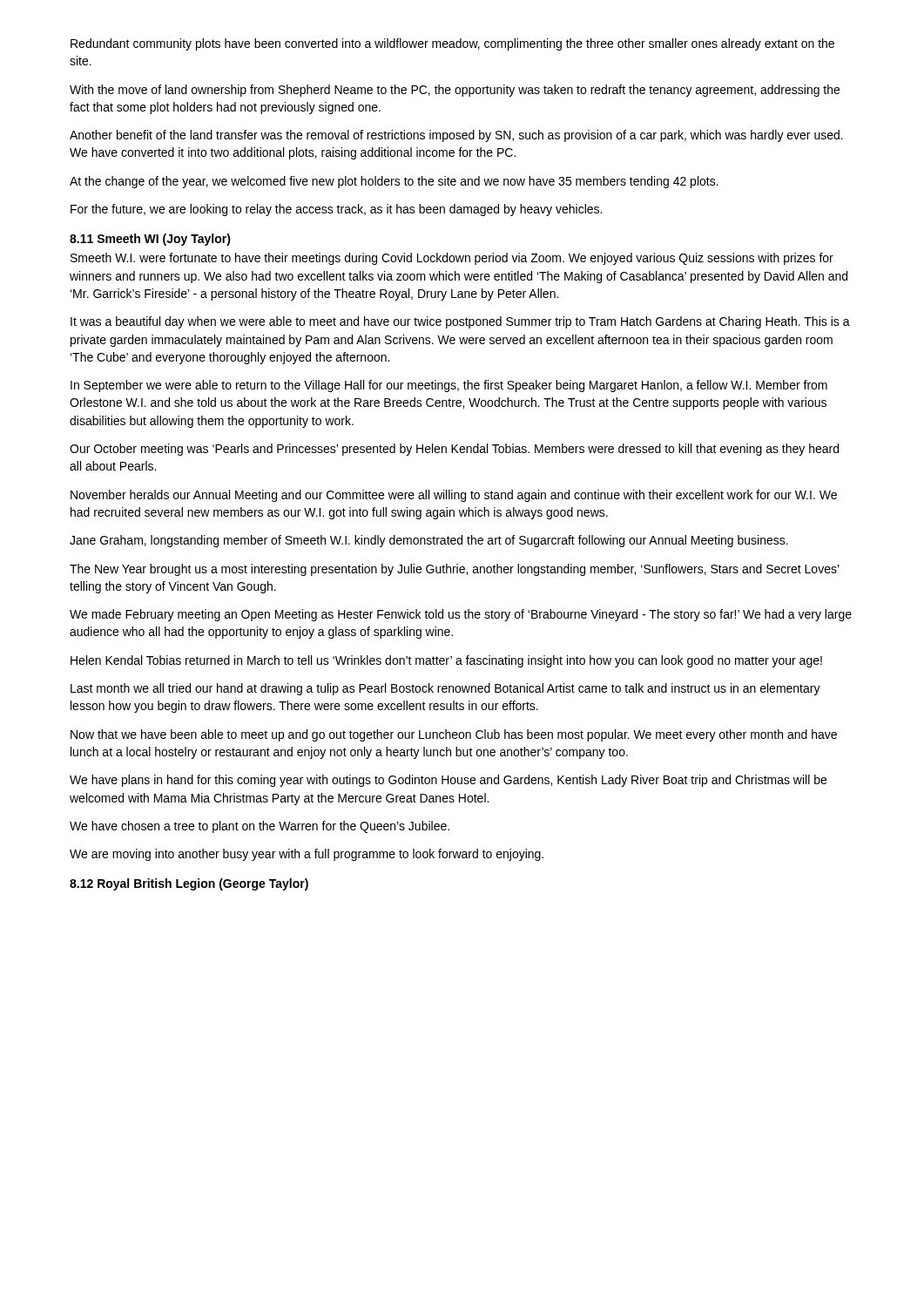Locate the text block with the text "The New Year"

[x=462, y=578]
